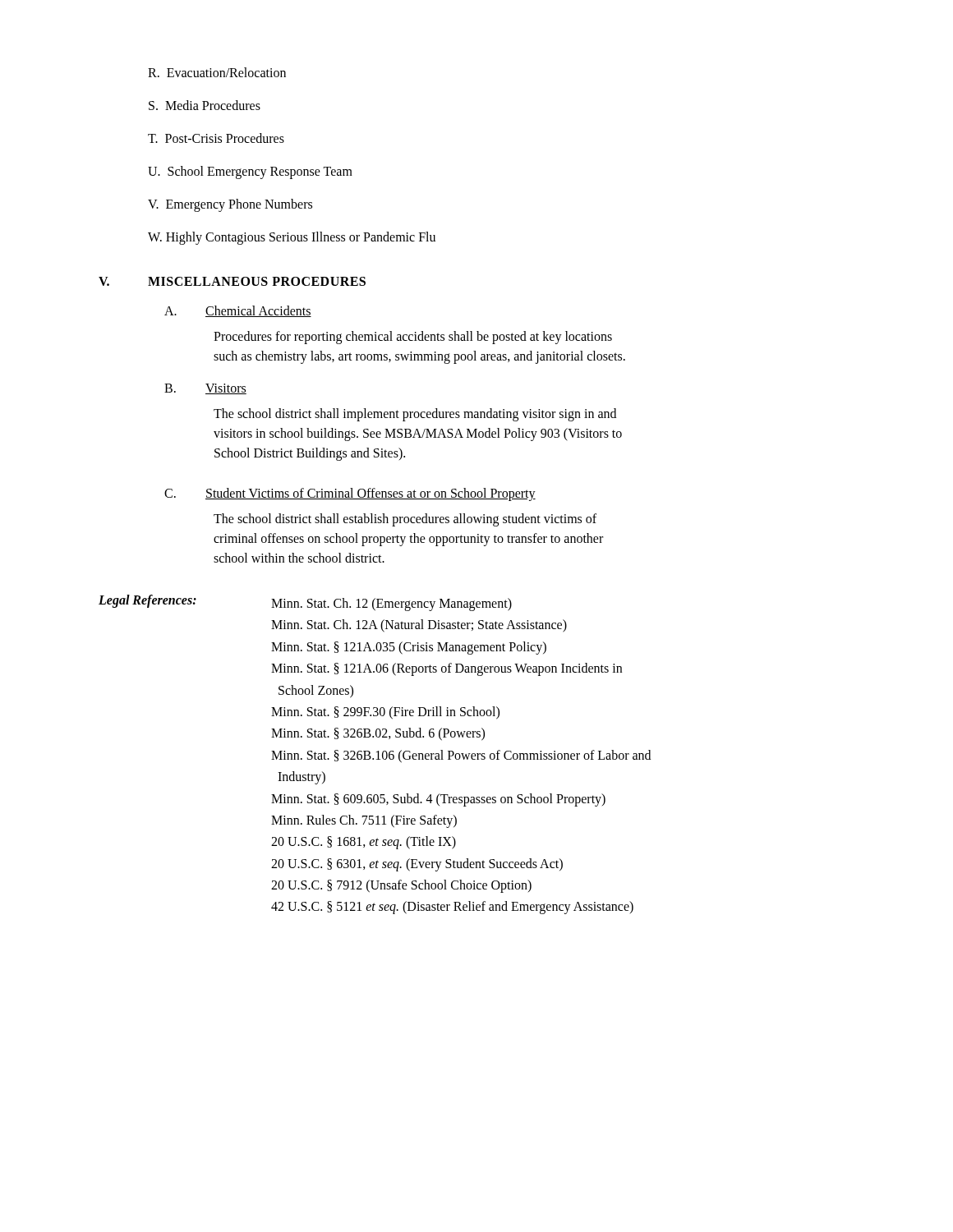The height and width of the screenshot is (1232, 953).
Task: Find the list item that reads "W. Highly Contagious Serious"
Action: [292, 237]
